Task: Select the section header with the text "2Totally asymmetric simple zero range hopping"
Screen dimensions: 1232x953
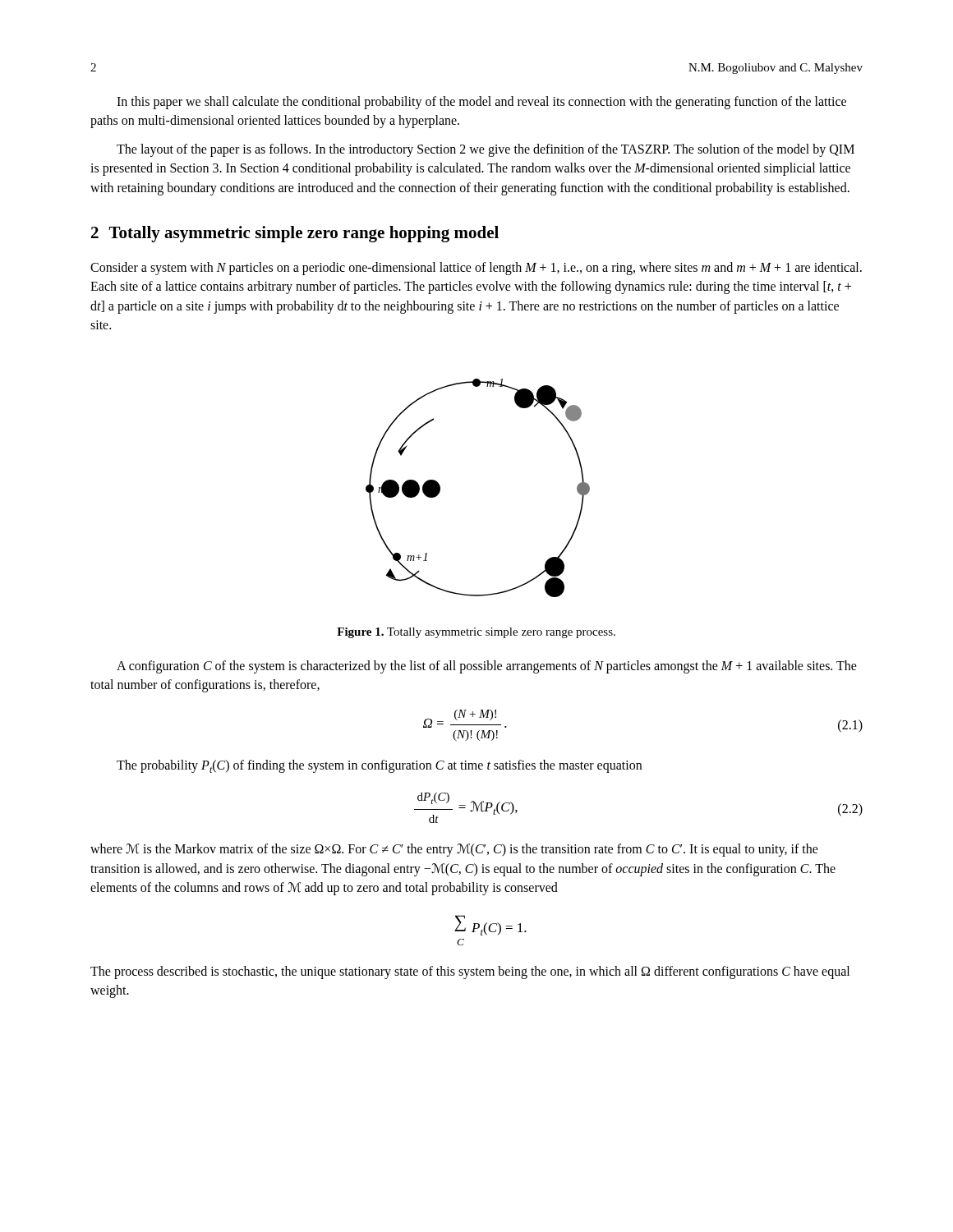Action: [295, 232]
